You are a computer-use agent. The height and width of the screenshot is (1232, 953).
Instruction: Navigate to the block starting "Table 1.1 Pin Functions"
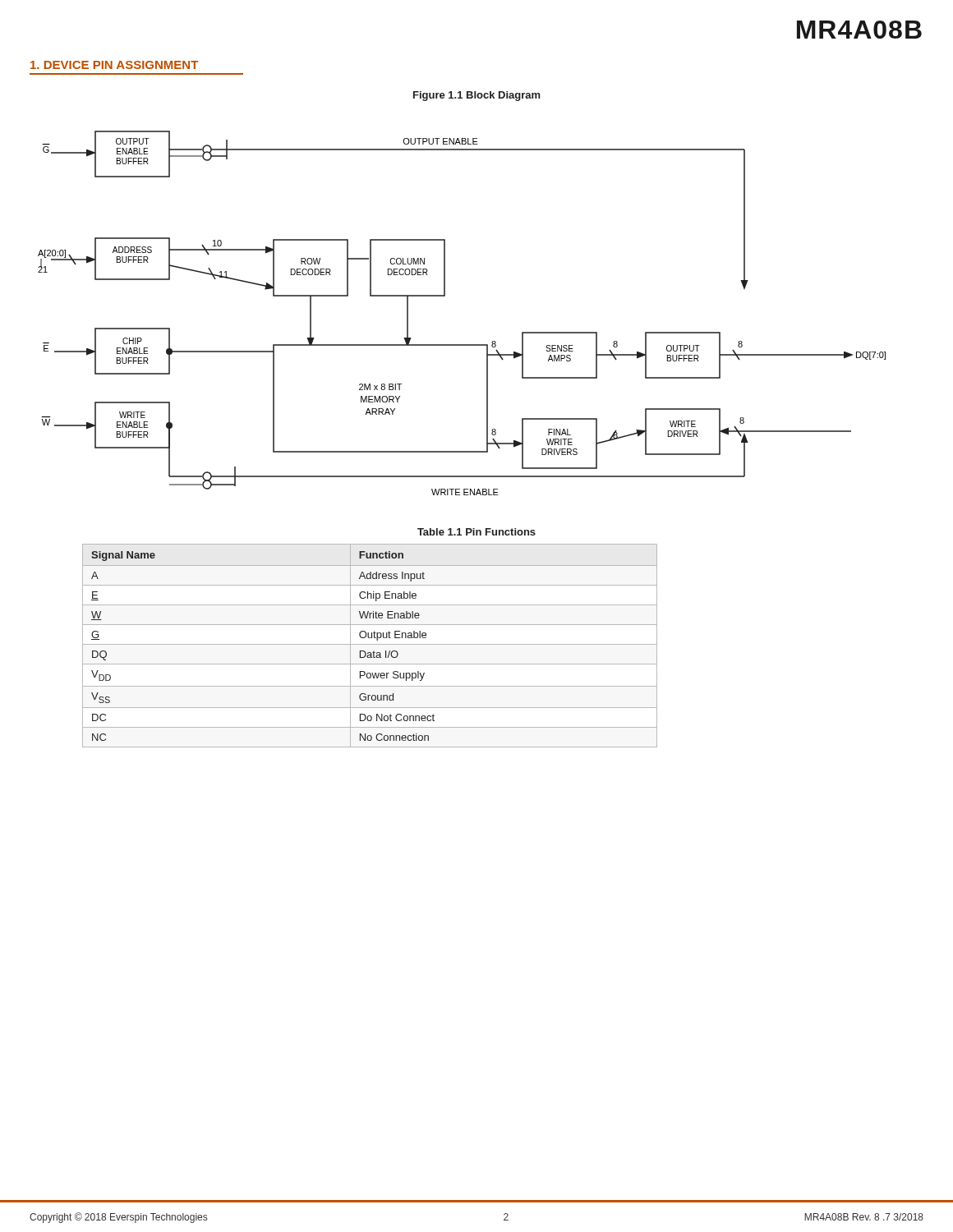coord(476,532)
